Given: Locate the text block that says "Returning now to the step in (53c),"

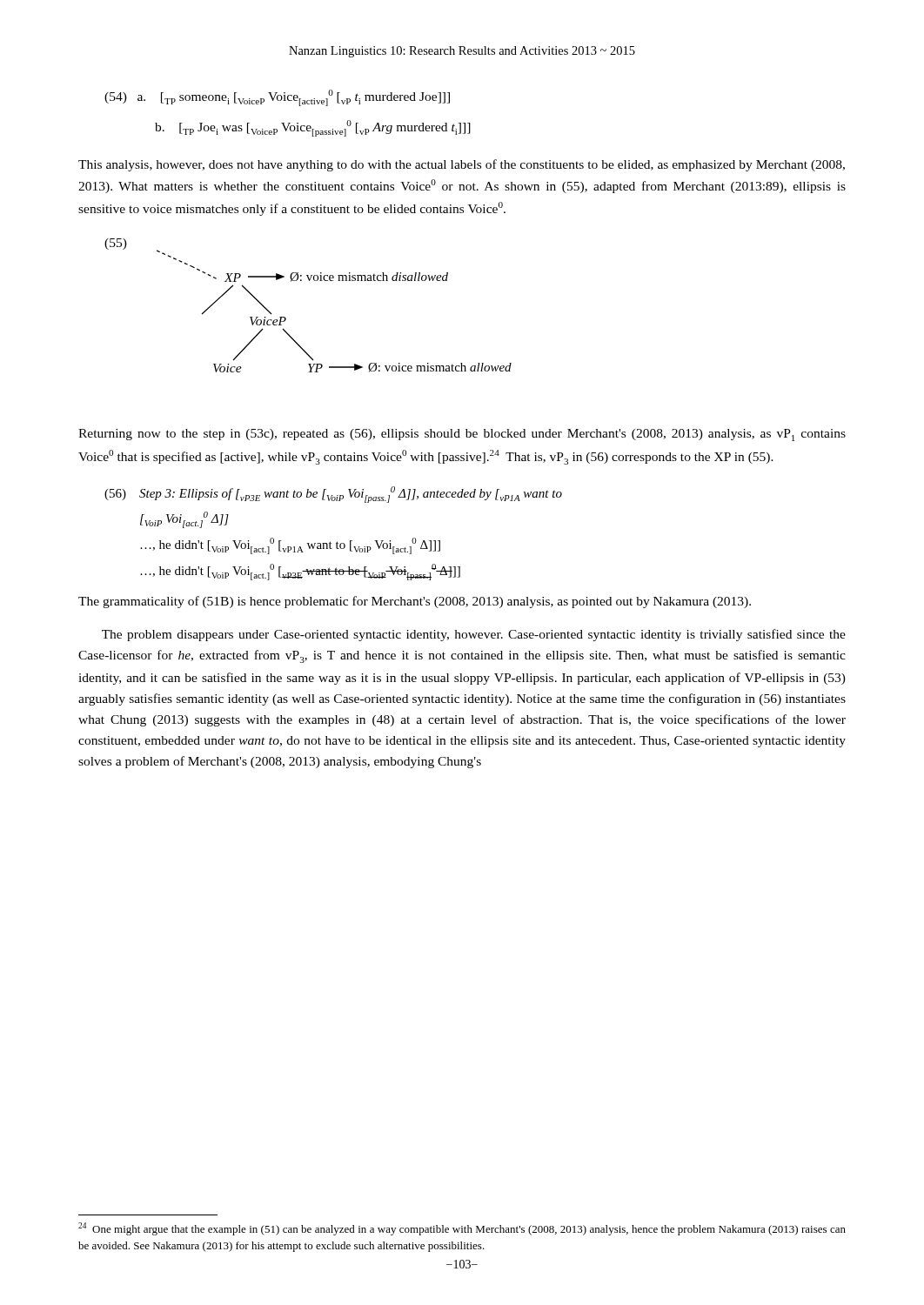Looking at the screenshot, I should [462, 446].
